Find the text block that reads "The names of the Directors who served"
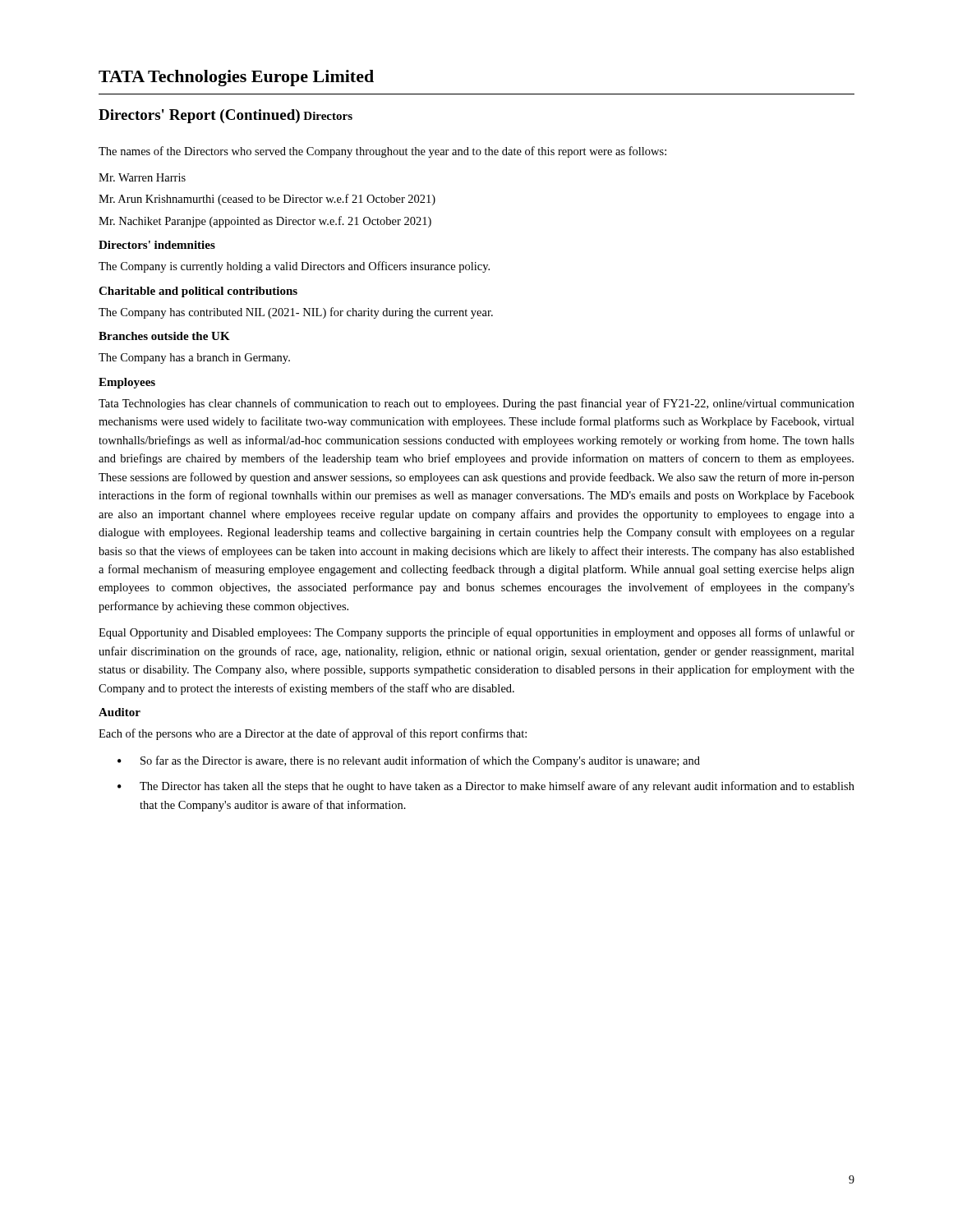Viewport: 953px width, 1232px height. [476, 151]
